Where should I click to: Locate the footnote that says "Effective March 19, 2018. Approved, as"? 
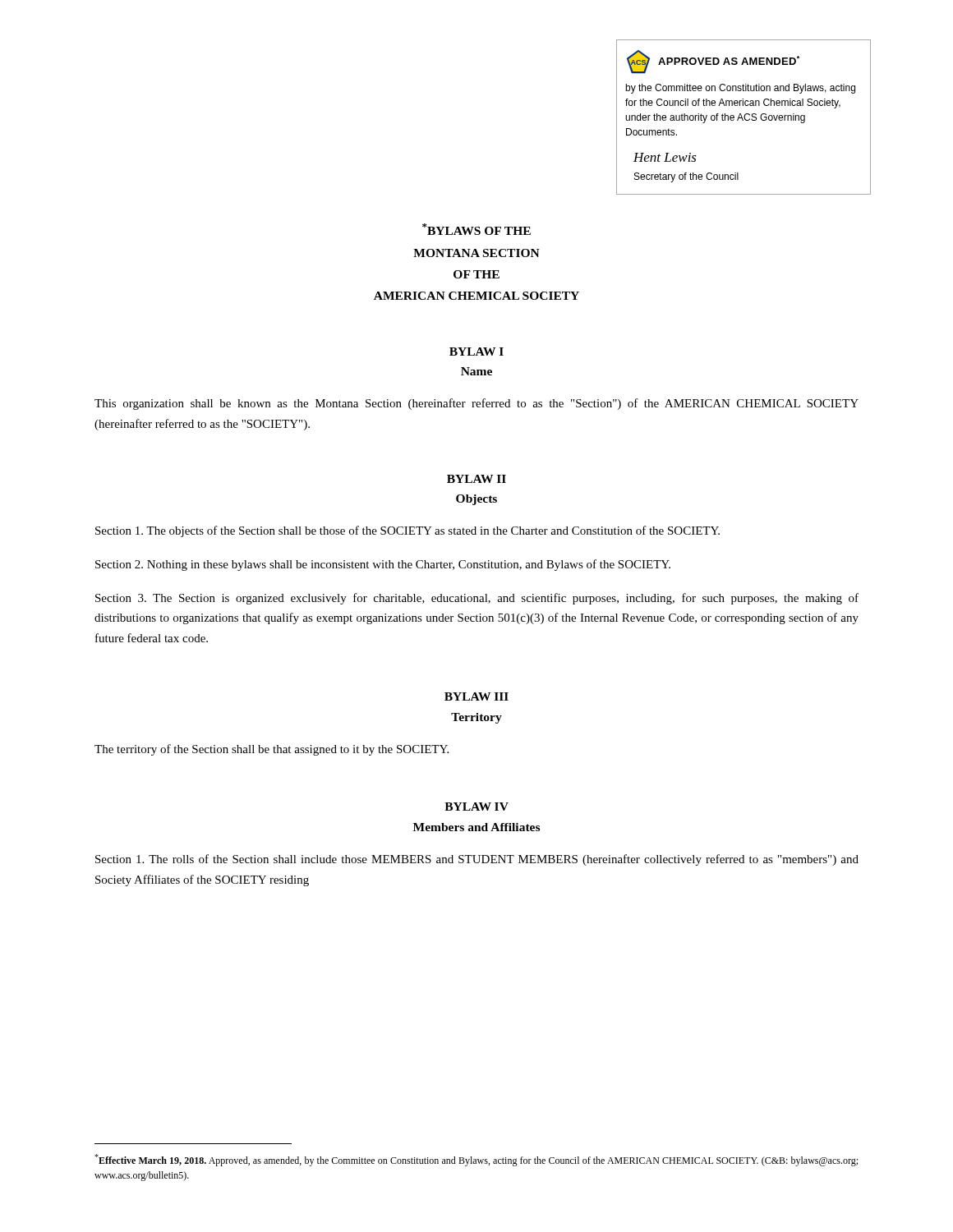click(x=476, y=1167)
